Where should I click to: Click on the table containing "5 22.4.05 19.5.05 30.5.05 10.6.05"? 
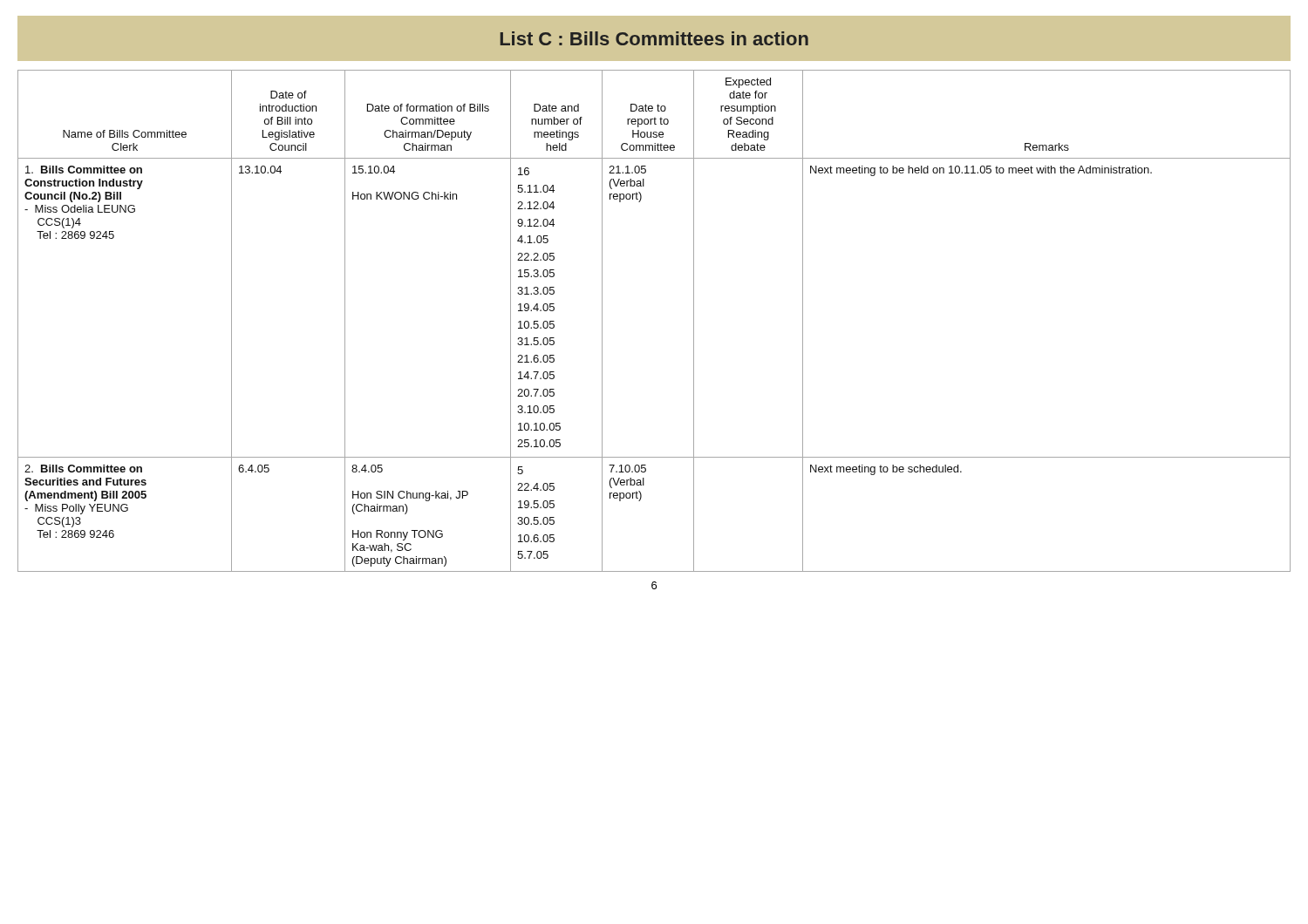654,321
